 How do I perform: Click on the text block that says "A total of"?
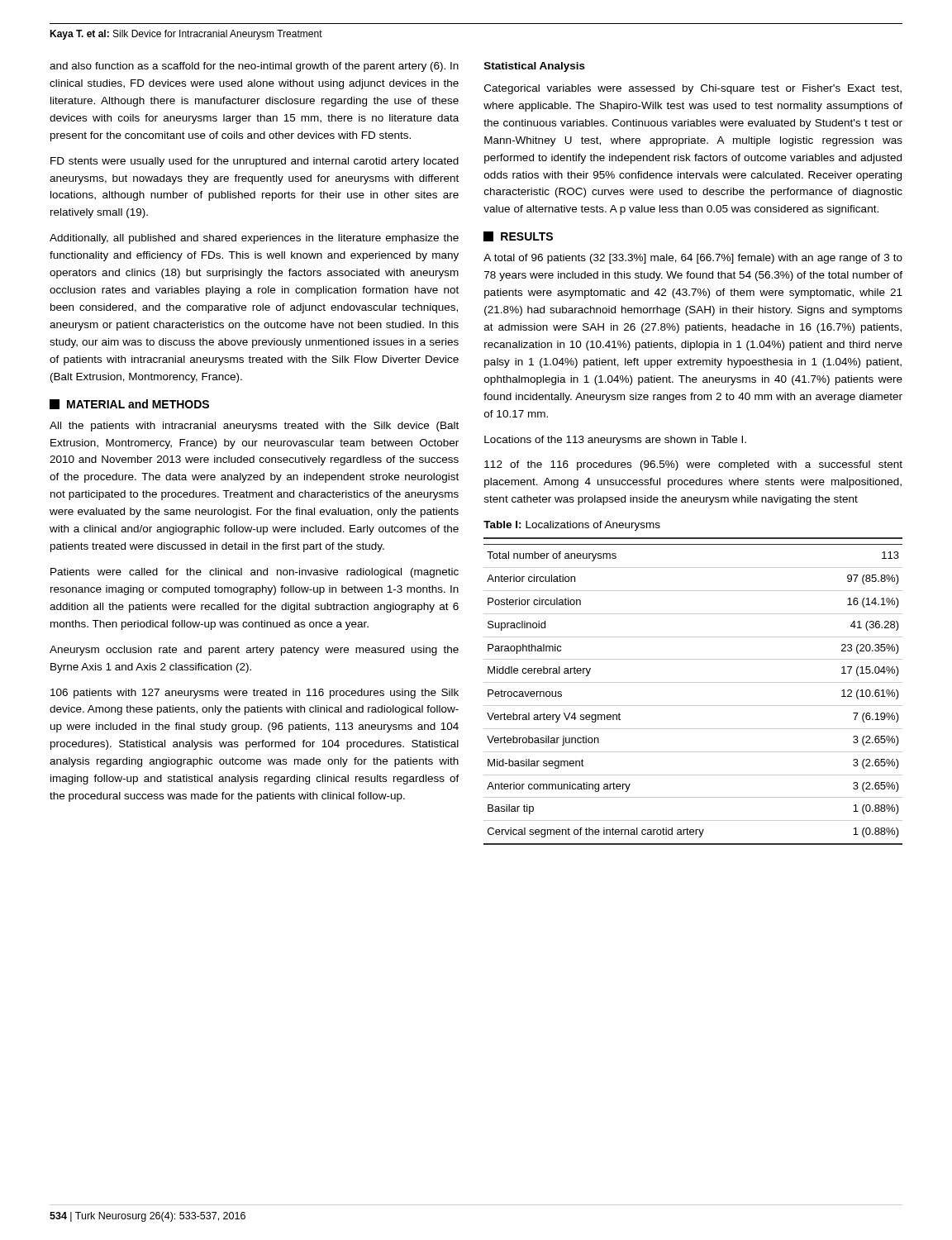point(693,336)
